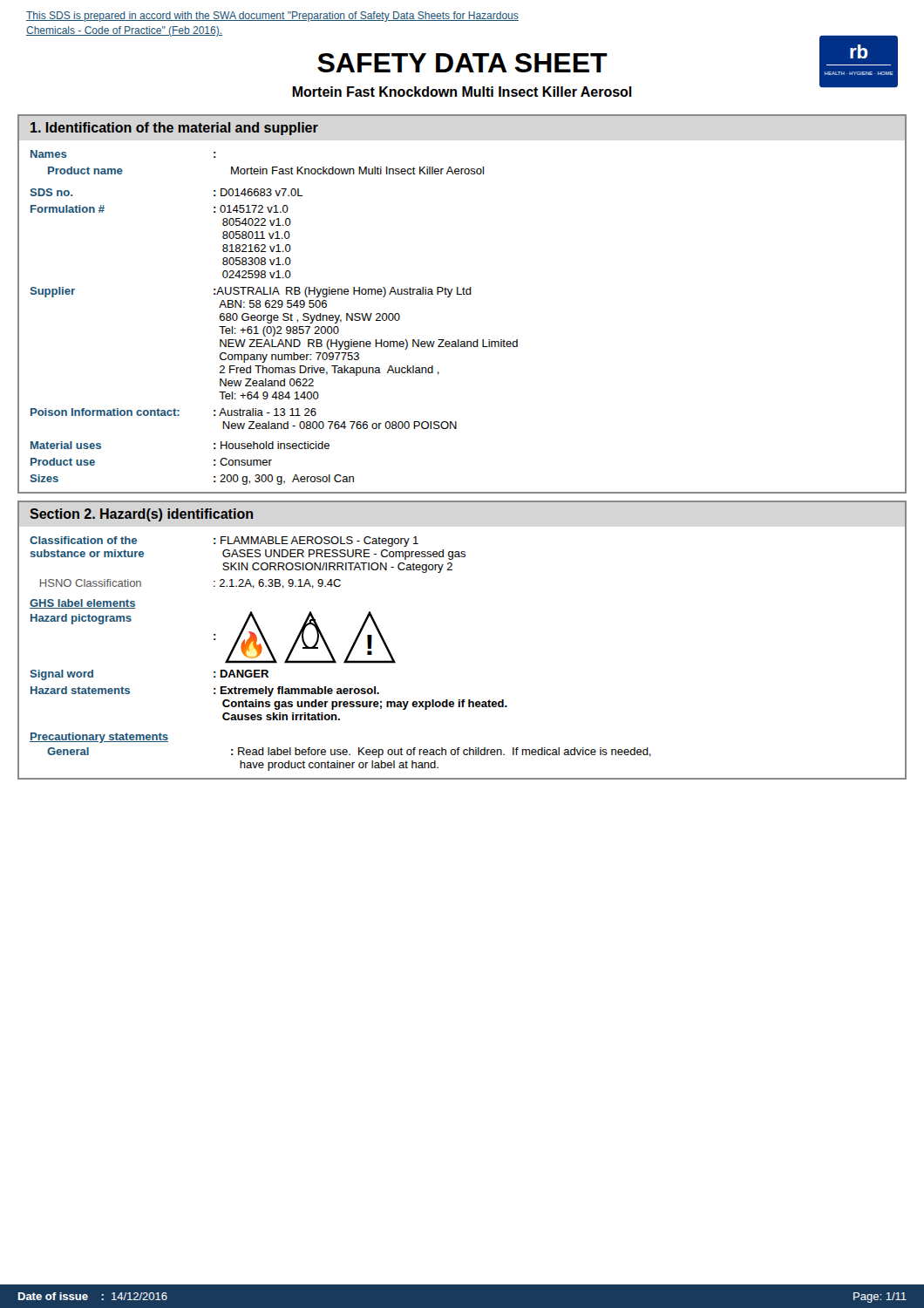This screenshot has width=924, height=1308.
Task: Locate the block starting "HSNO Classification : 2.1.2A, 6.3B, 9.1A, 9.4C"
Action: tap(95, 584)
